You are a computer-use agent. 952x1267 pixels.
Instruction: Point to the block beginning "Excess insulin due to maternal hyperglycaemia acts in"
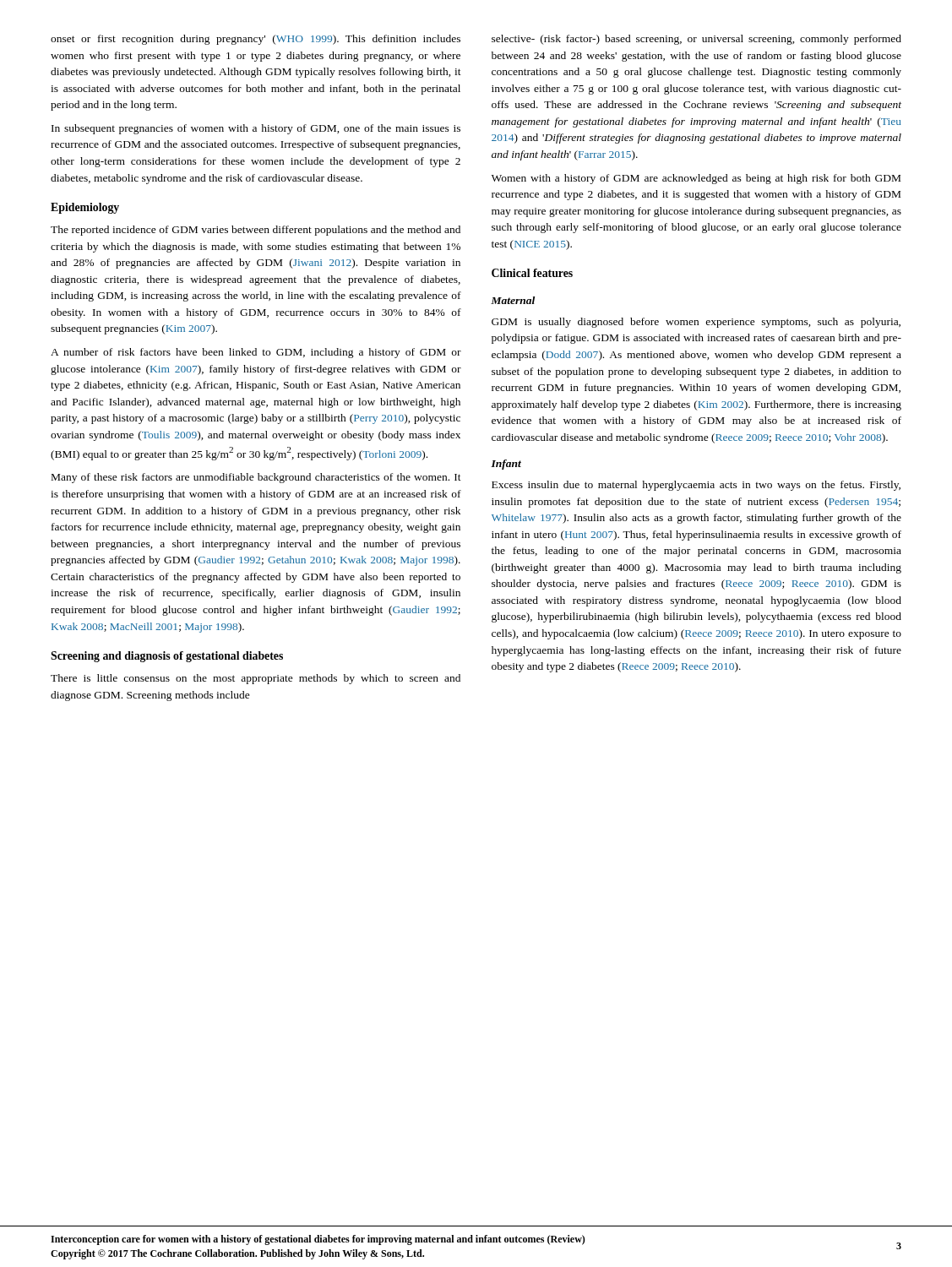(696, 576)
